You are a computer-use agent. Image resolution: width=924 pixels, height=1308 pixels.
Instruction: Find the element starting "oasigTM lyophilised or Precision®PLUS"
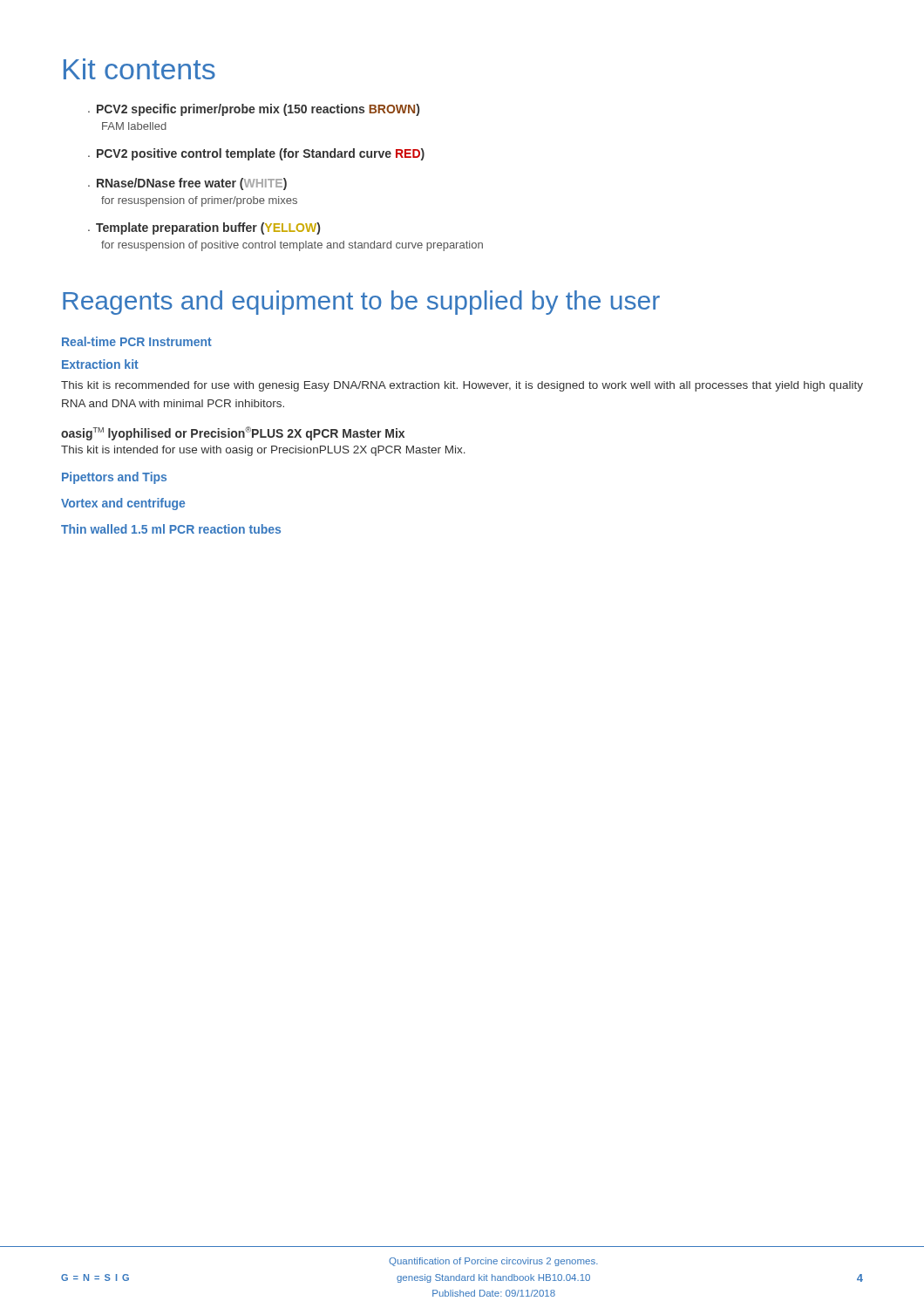click(233, 433)
